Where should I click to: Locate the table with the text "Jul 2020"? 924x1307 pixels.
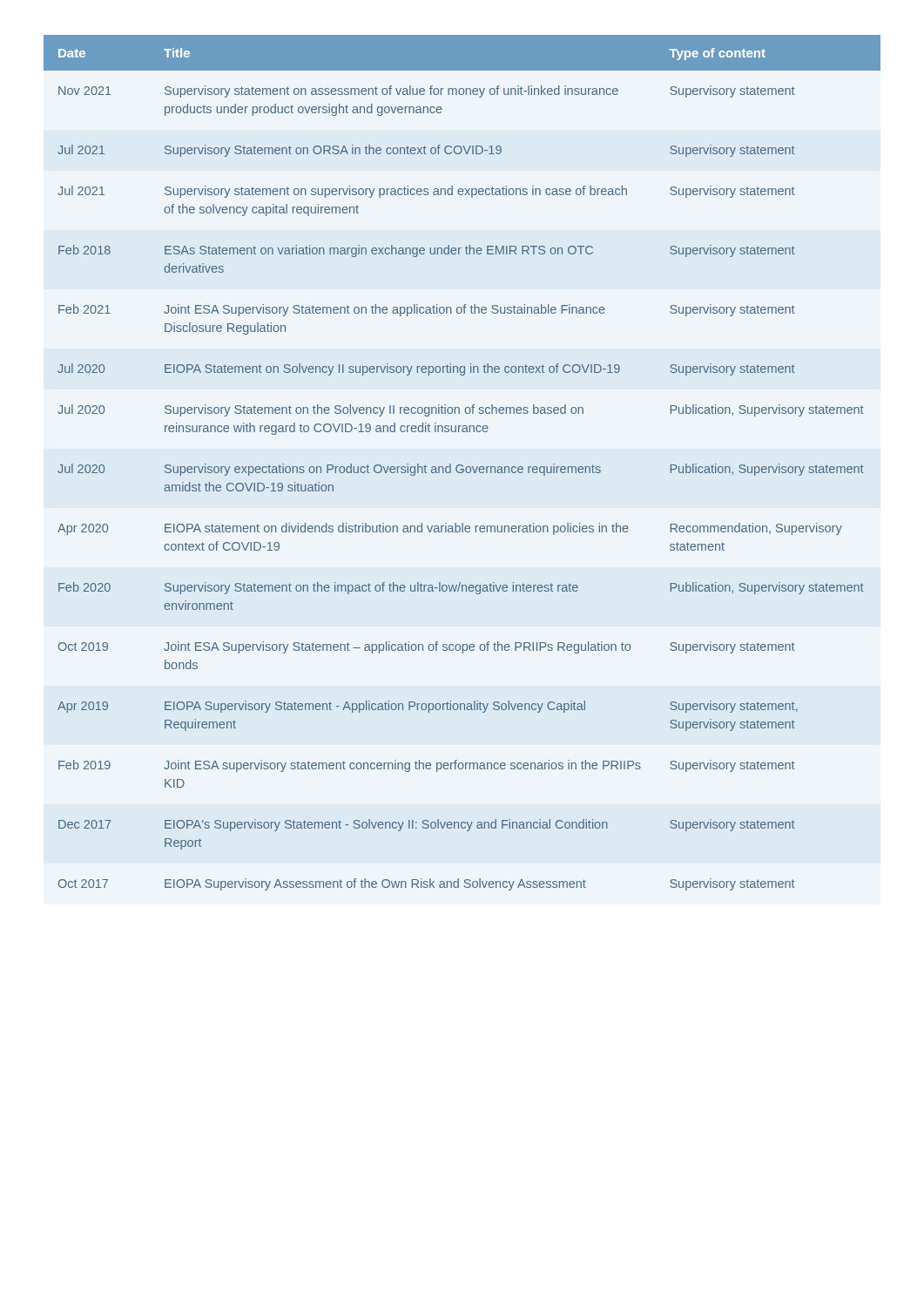[x=462, y=470]
